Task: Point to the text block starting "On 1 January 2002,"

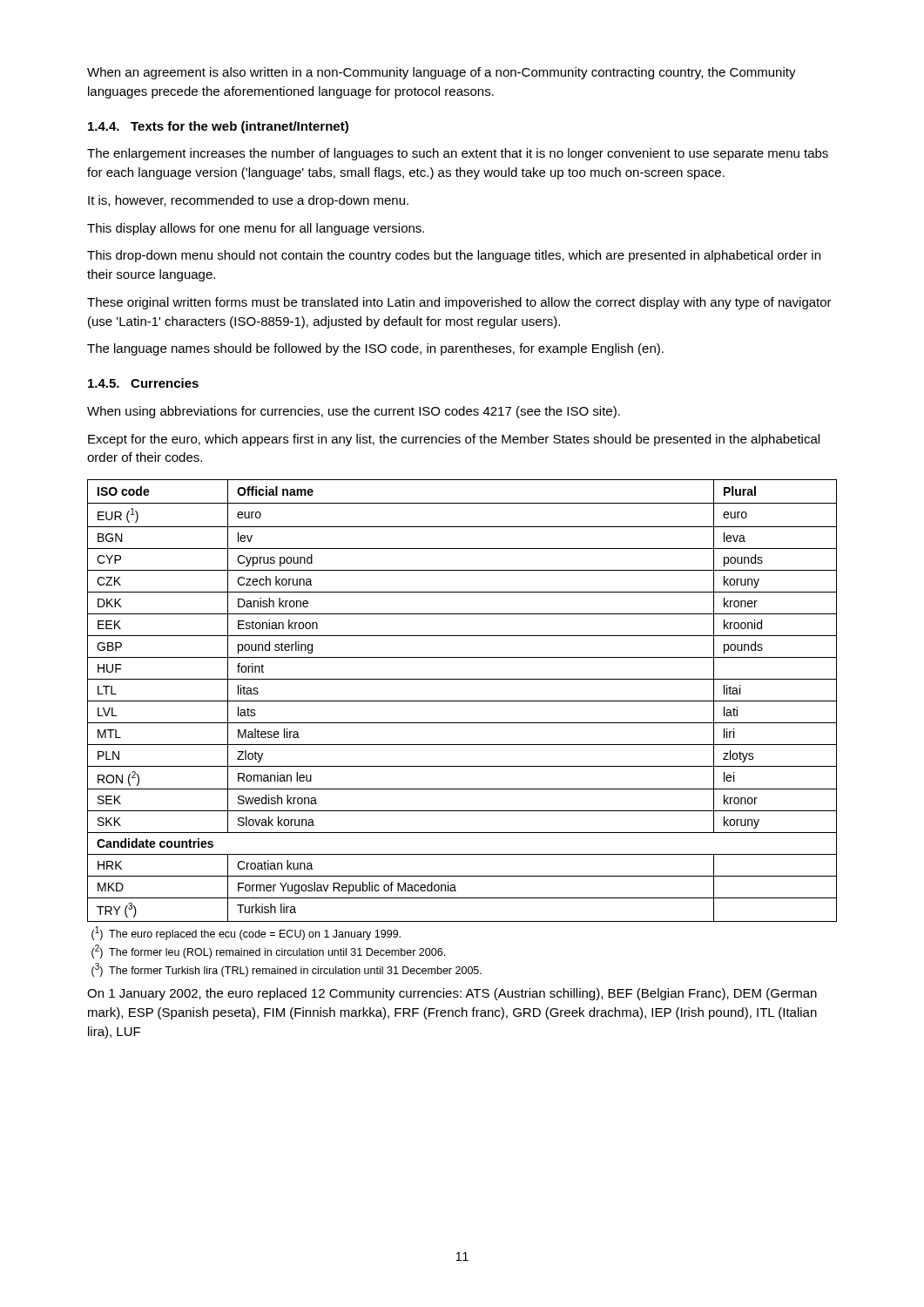Action: tap(462, 1013)
